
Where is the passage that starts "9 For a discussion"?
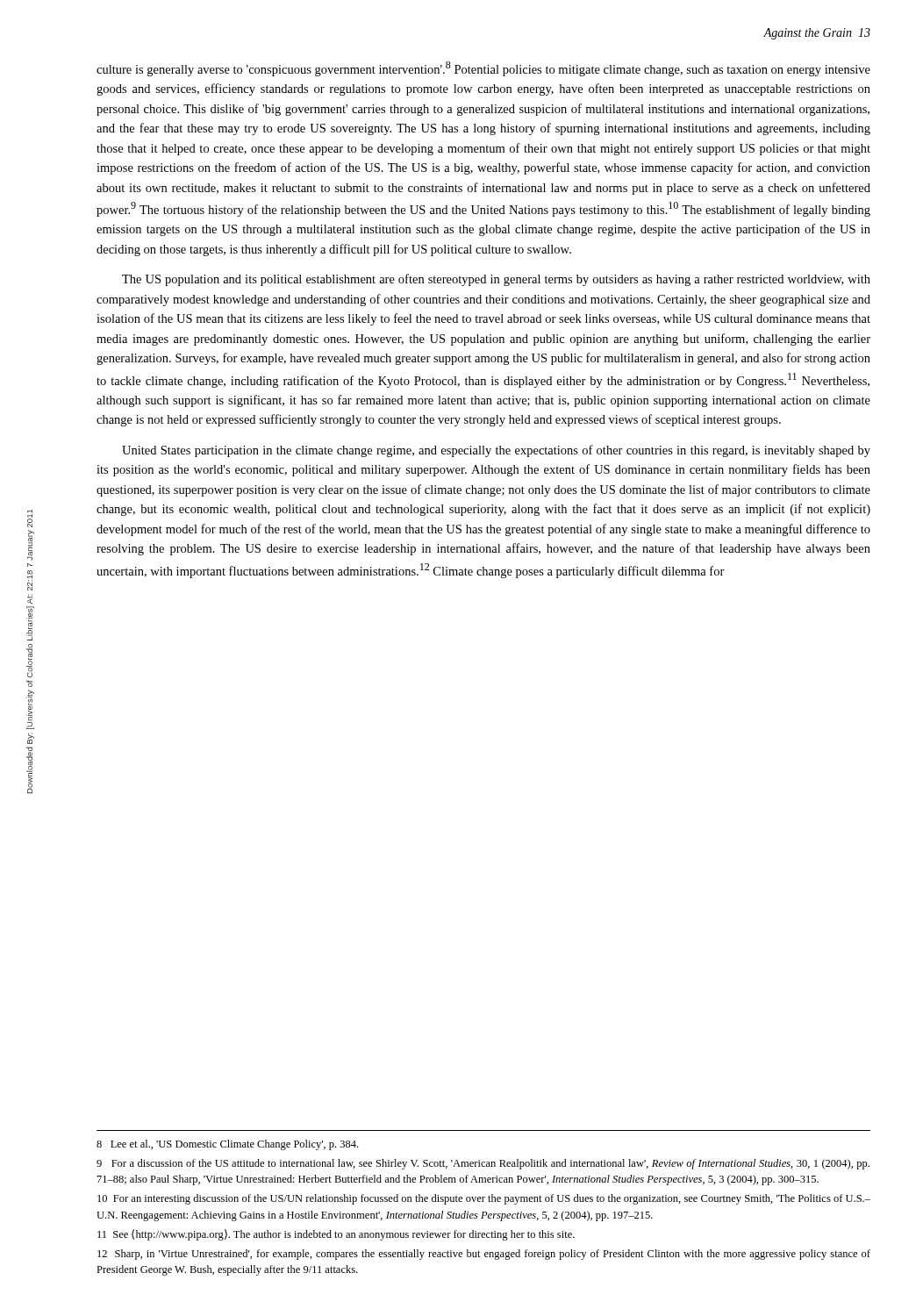tap(483, 1171)
